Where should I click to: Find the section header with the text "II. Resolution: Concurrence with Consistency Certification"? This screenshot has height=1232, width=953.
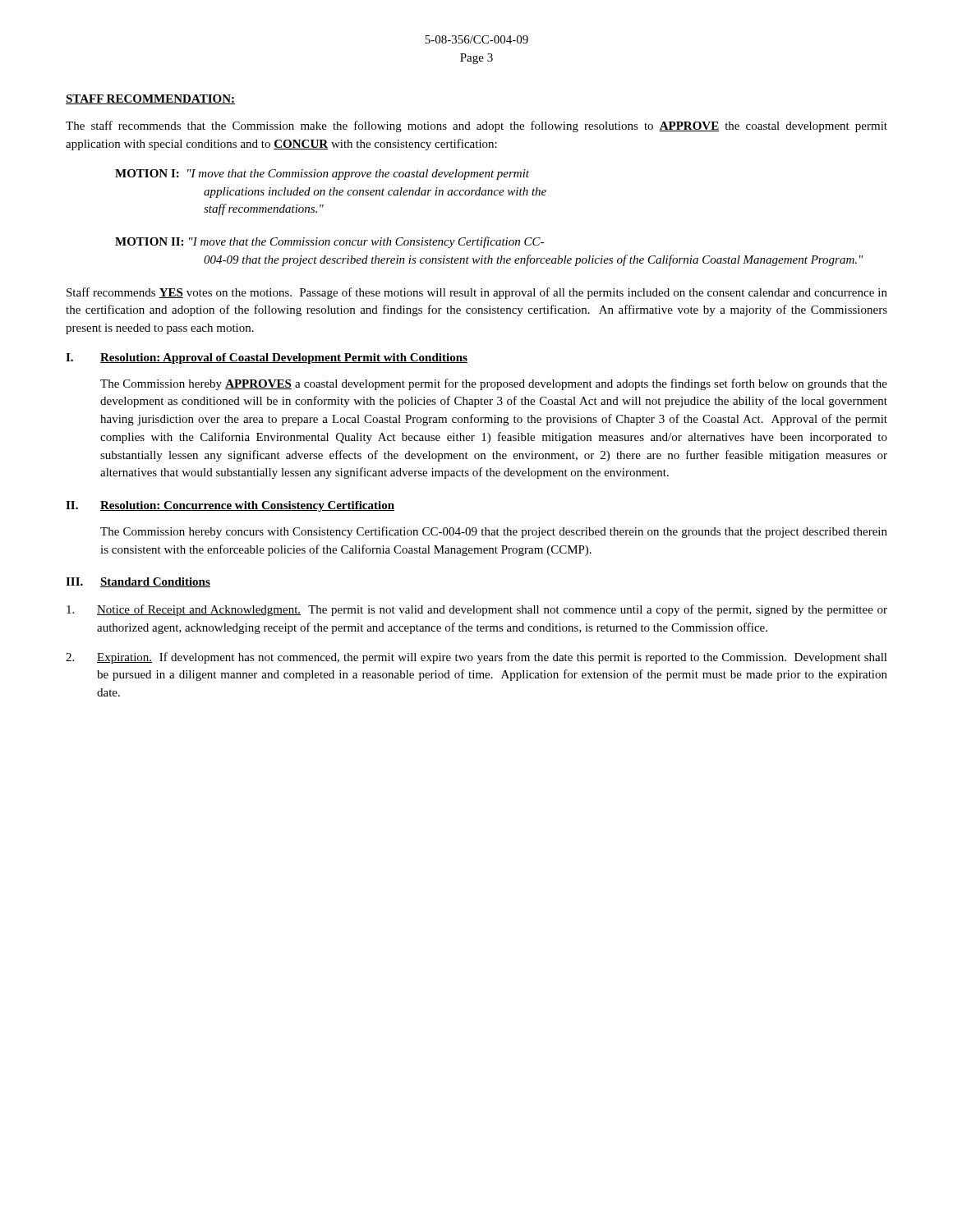point(230,506)
